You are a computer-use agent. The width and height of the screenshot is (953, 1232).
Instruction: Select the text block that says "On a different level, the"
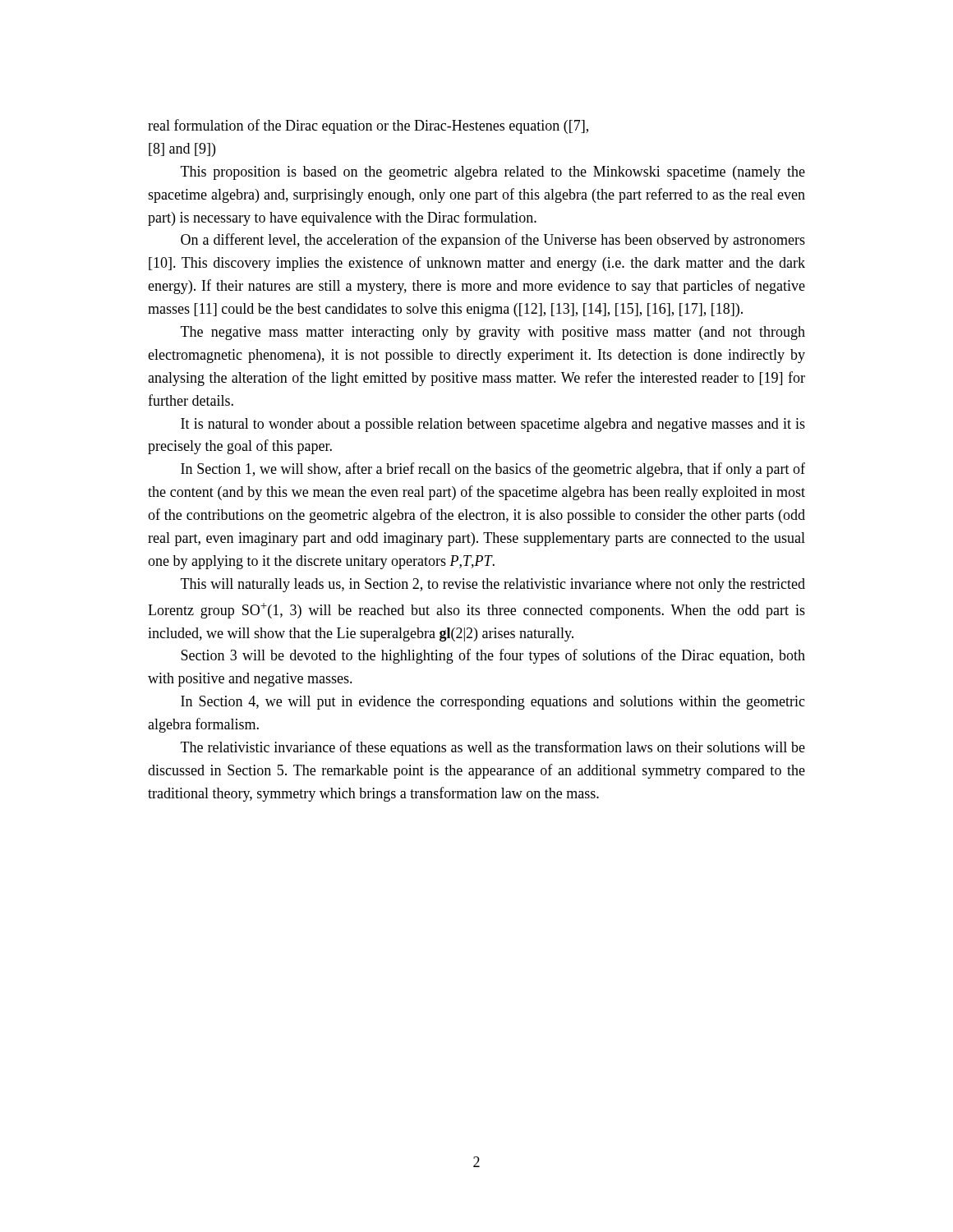click(476, 275)
